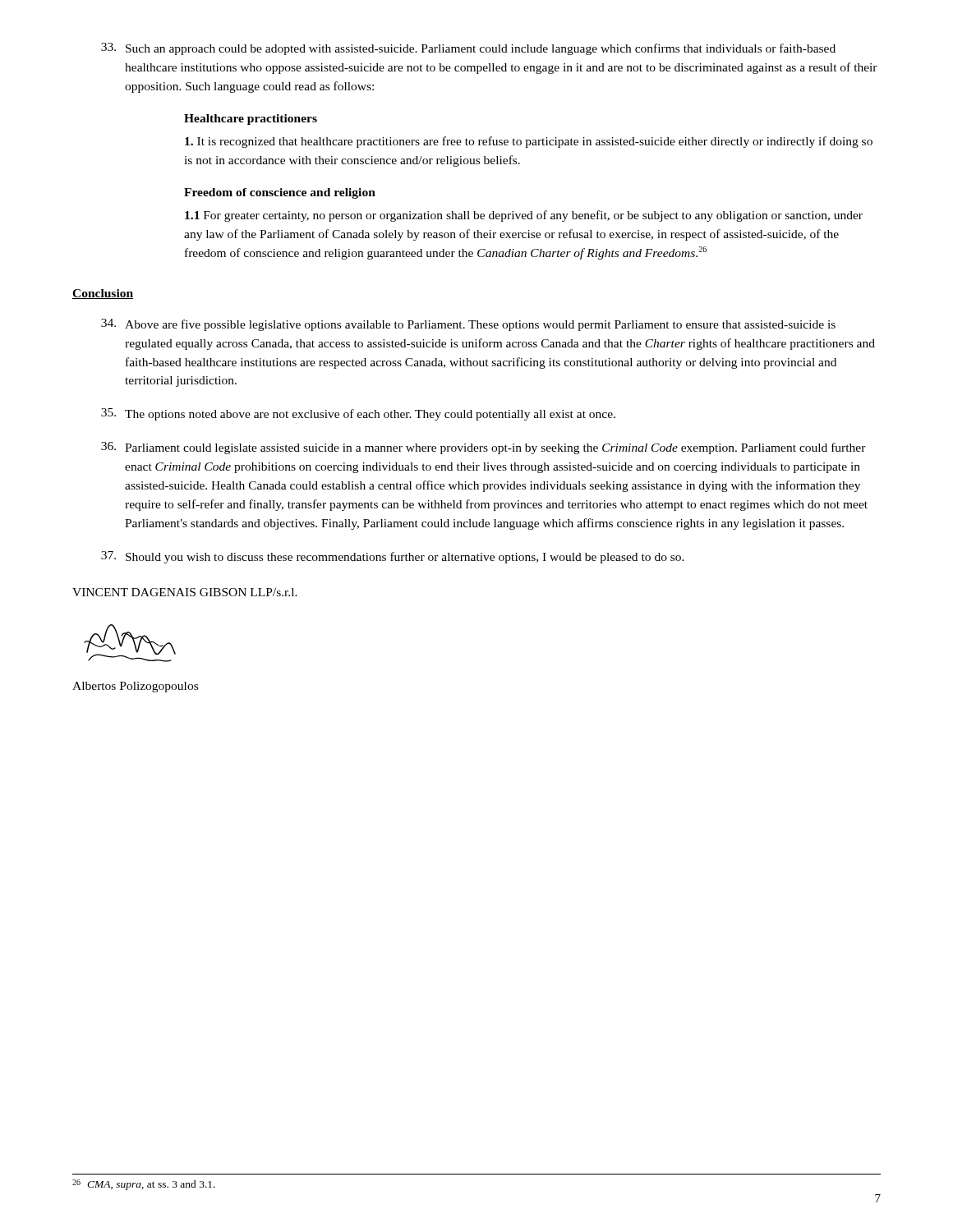The image size is (953, 1232).
Task: Click the passage that begins "37. Should you wish to"
Action: point(476,557)
